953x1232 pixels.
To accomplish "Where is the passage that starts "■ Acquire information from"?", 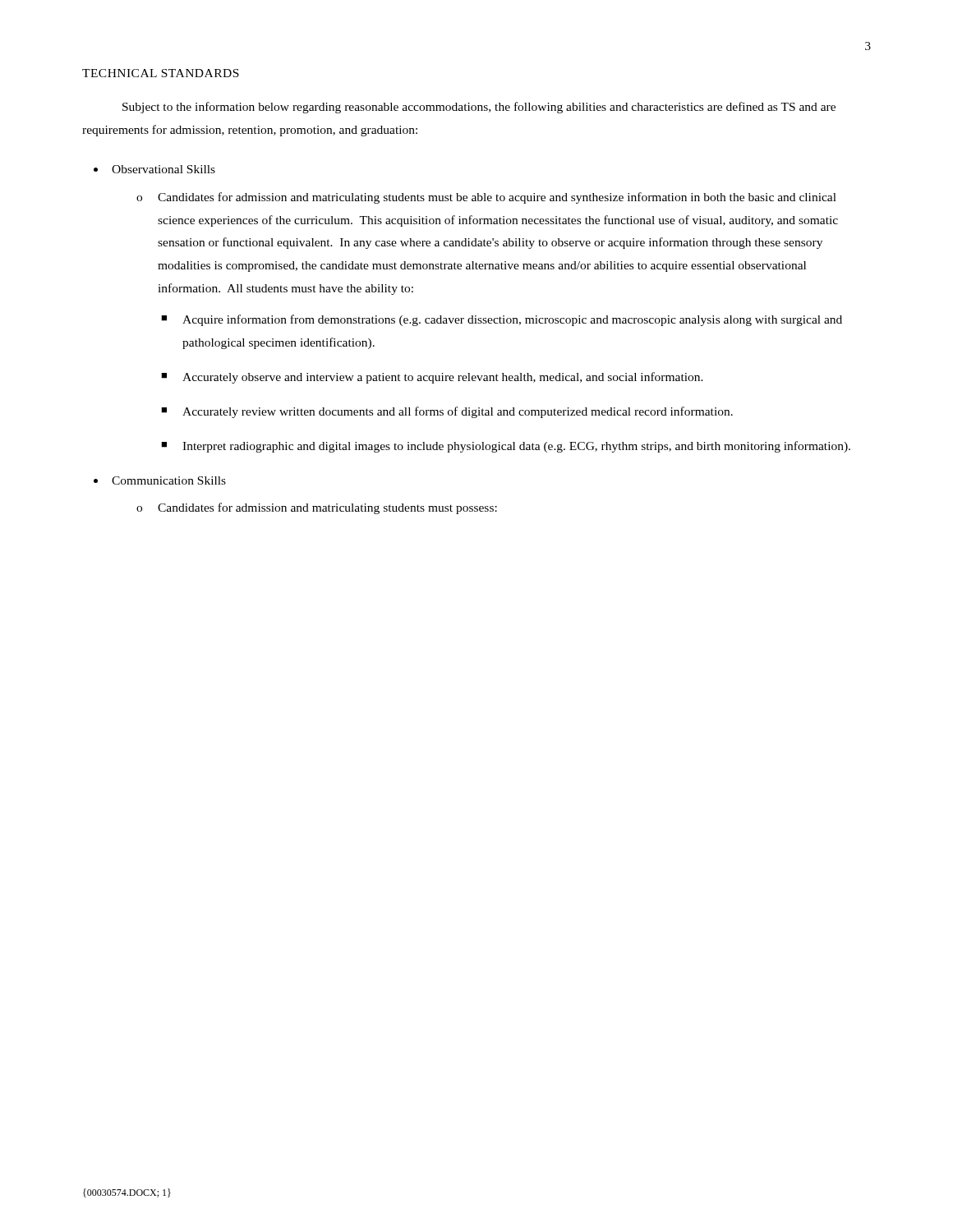I will [x=516, y=331].
